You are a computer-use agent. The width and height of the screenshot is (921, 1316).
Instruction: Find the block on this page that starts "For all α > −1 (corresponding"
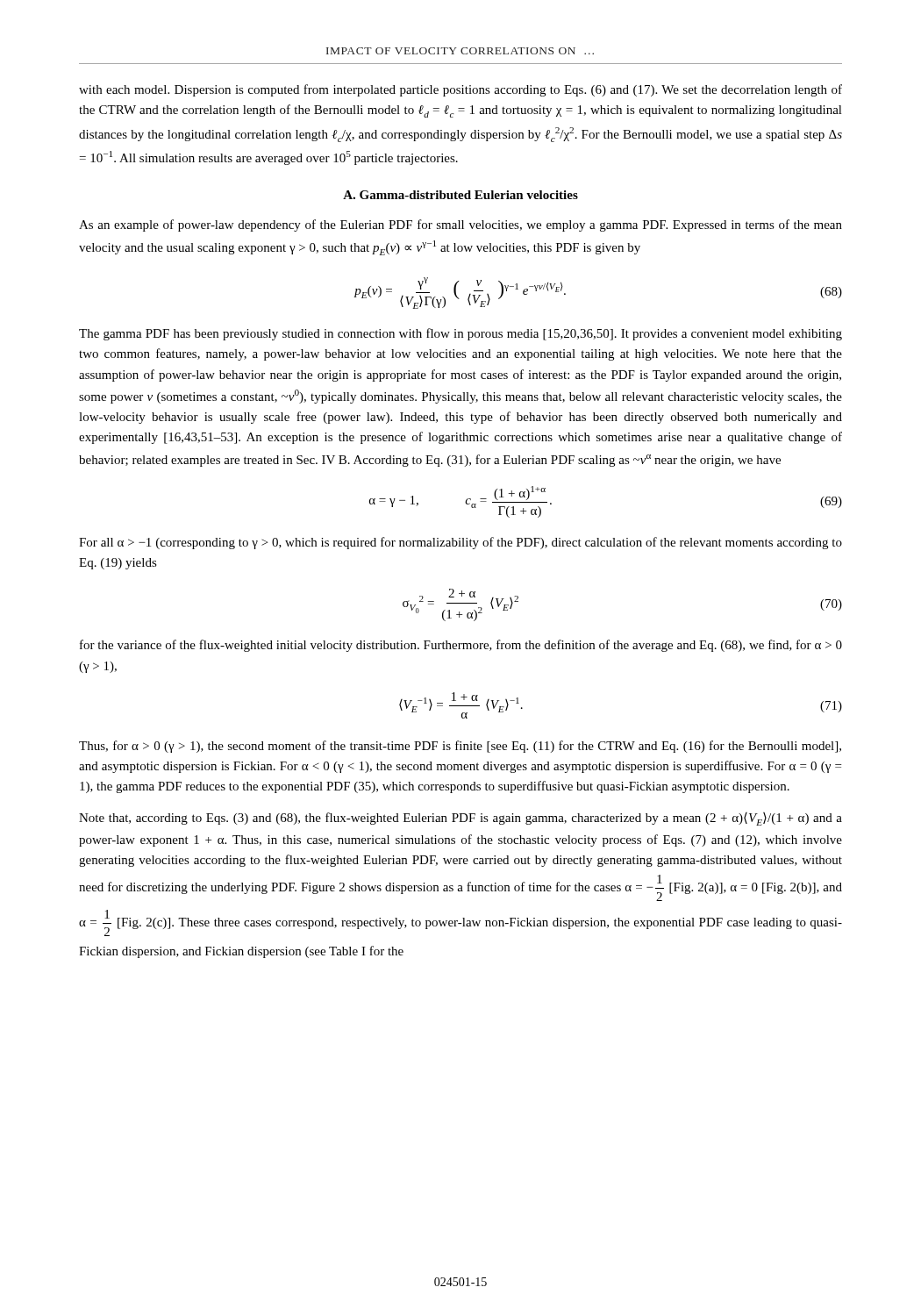460,552
